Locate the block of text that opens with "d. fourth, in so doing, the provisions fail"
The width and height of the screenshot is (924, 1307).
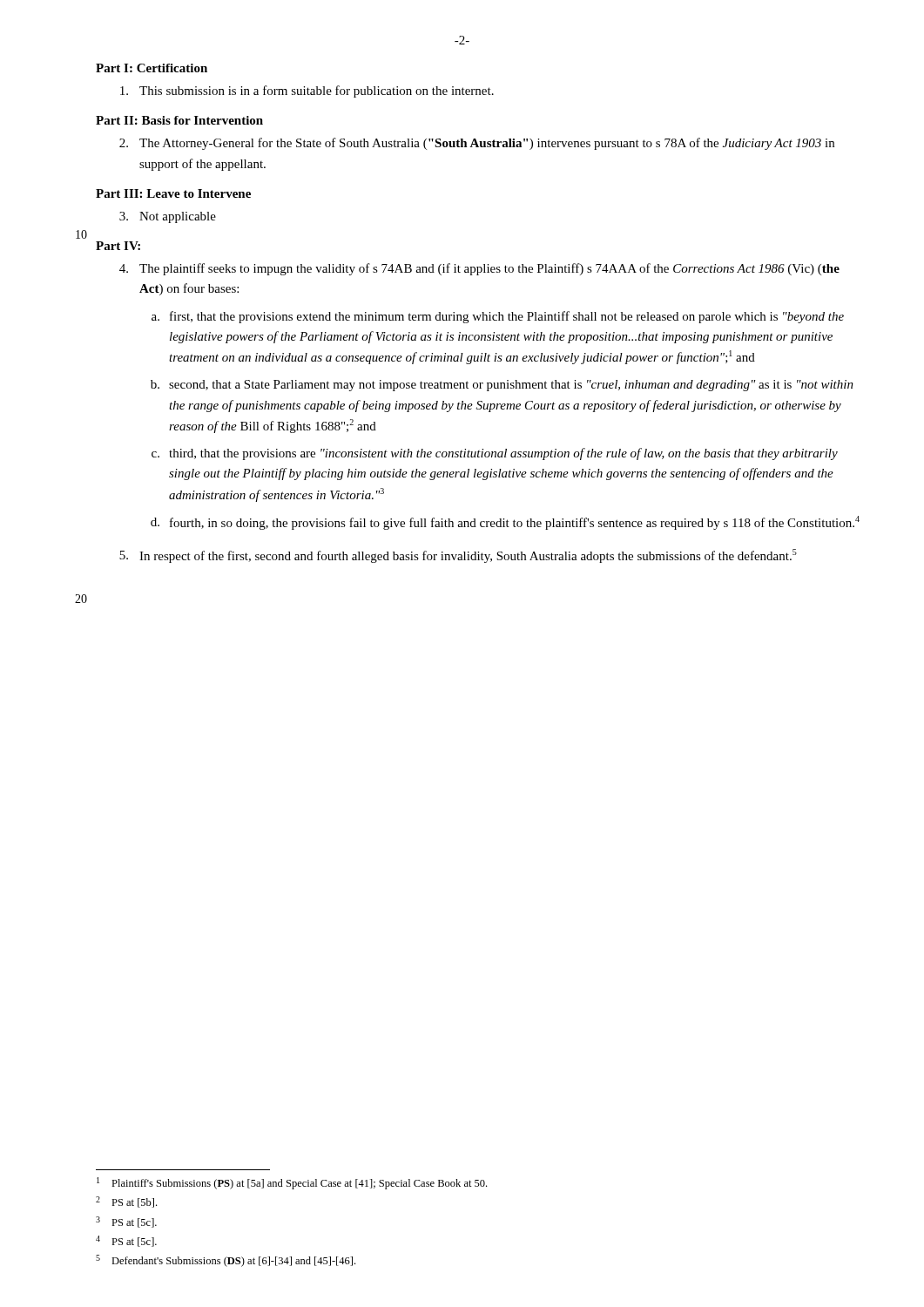(x=496, y=523)
